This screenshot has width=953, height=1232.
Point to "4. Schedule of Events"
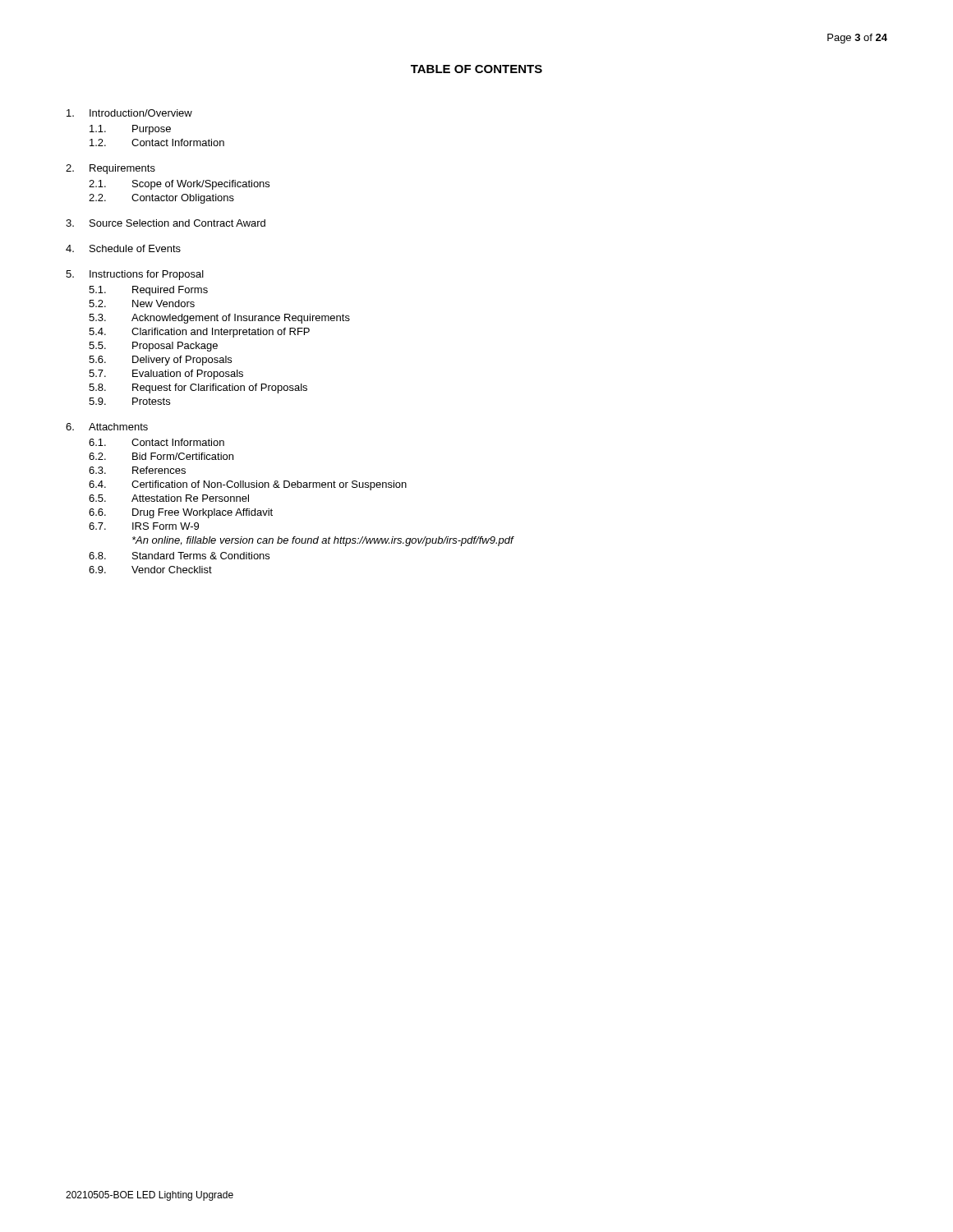123,248
